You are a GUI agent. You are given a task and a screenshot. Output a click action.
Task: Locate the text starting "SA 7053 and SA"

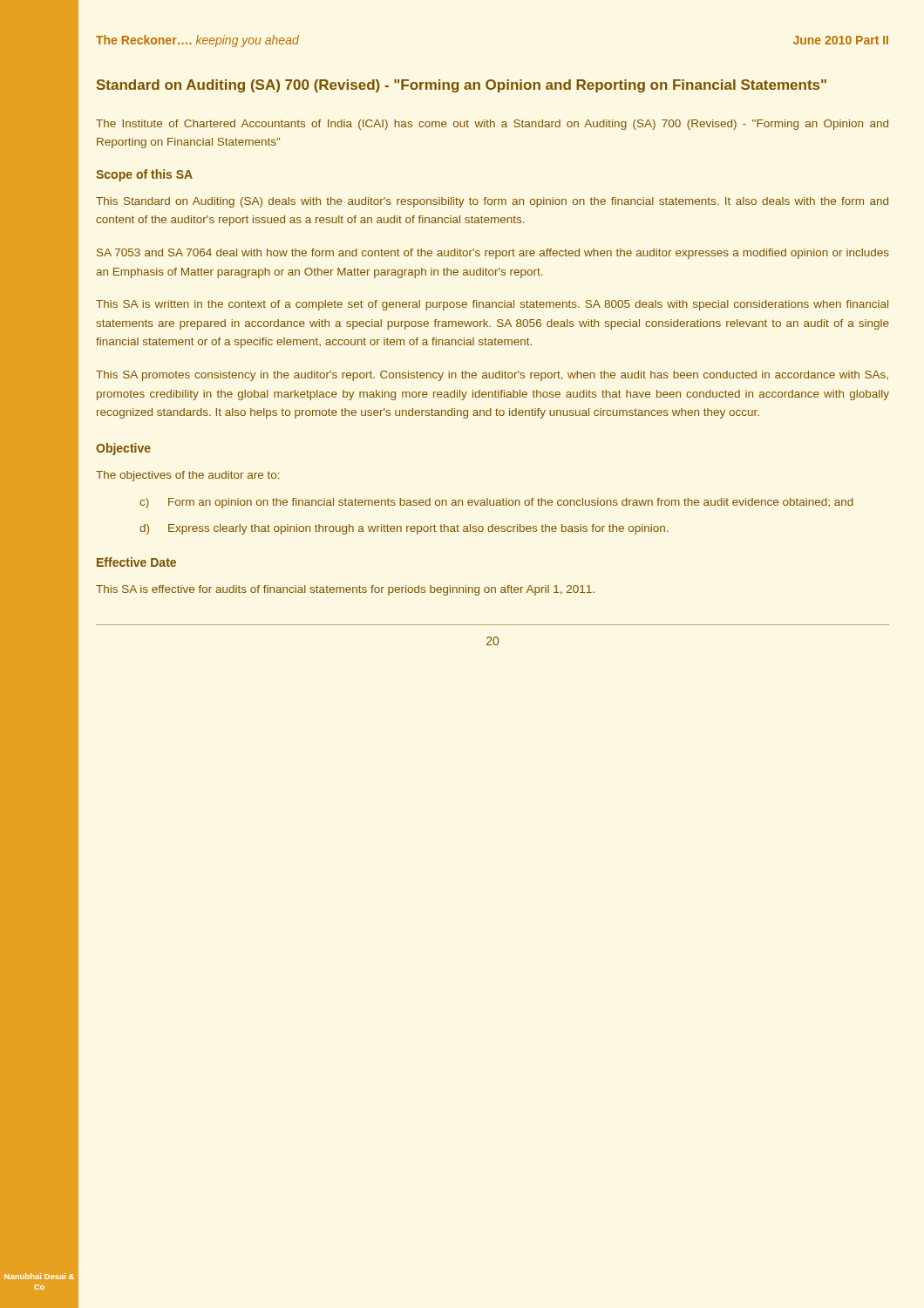(493, 262)
